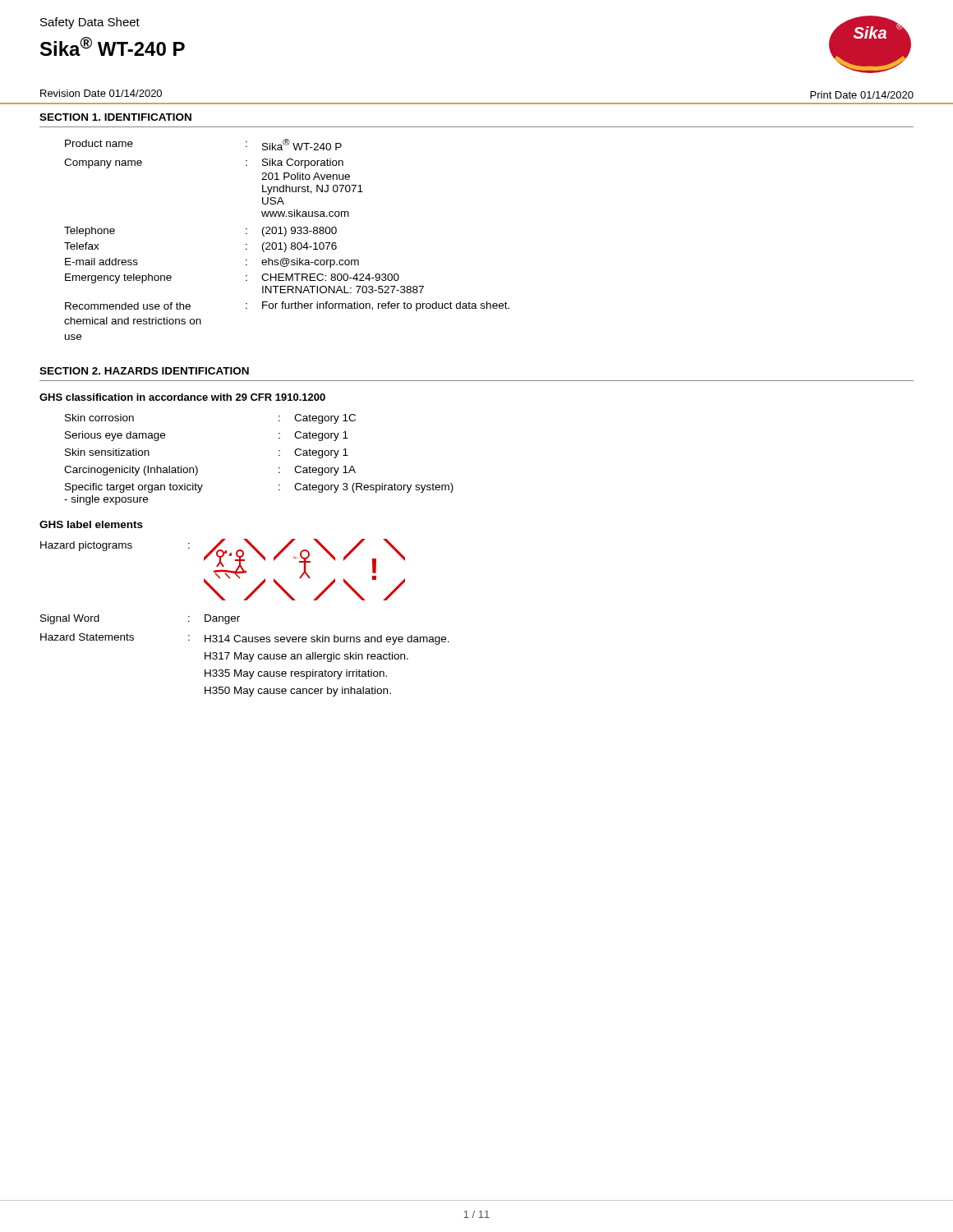Select the element starting "GHS classification in accordance with 29 CFR 1910.1200"
The height and width of the screenshot is (1232, 953).
pyautogui.click(x=182, y=397)
